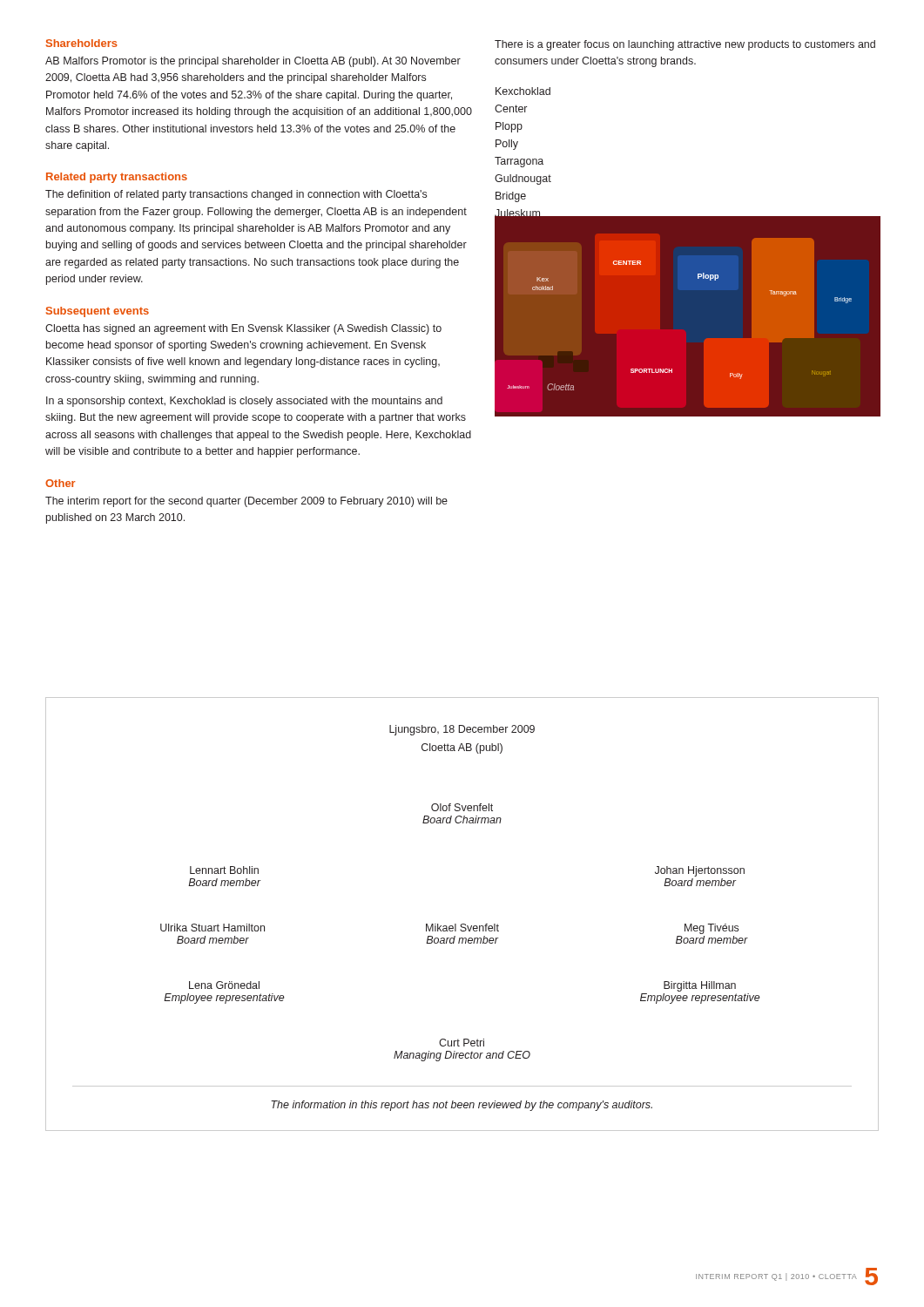Select the block starting "The interim report for"

coord(259,510)
